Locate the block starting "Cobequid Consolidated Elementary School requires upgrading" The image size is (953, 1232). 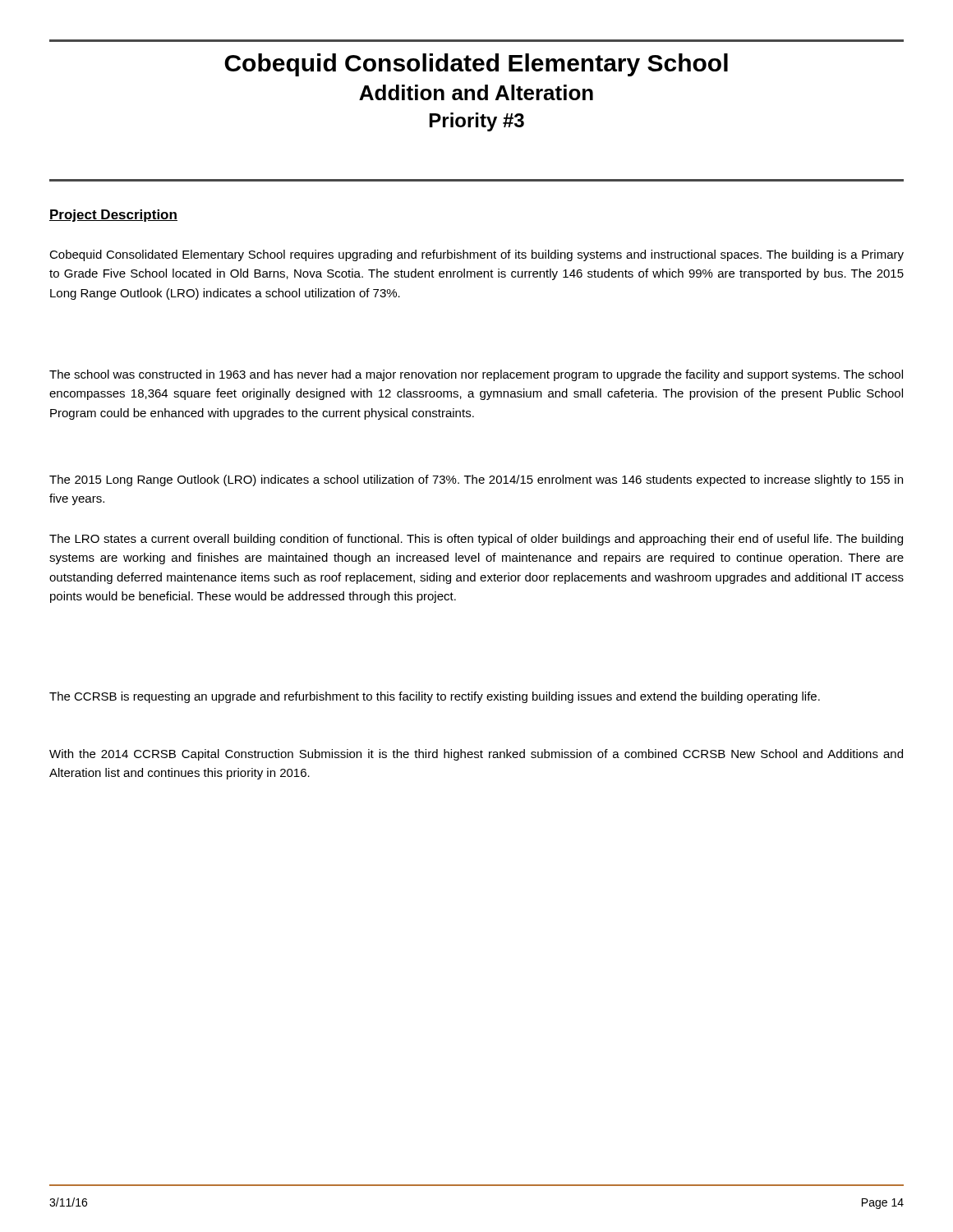[476, 273]
